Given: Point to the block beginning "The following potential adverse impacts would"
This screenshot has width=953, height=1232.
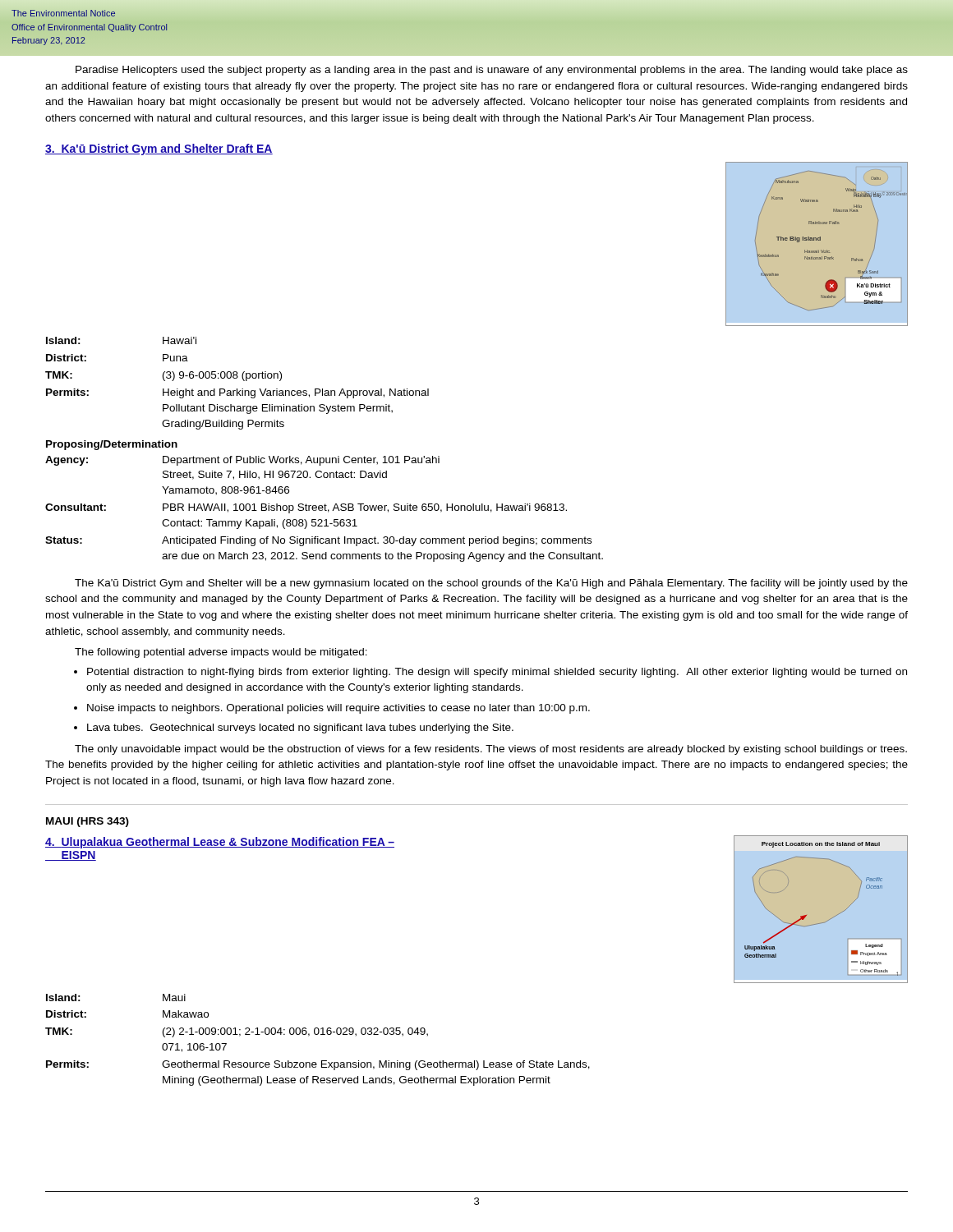Looking at the screenshot, I should [x=221, y=653].
